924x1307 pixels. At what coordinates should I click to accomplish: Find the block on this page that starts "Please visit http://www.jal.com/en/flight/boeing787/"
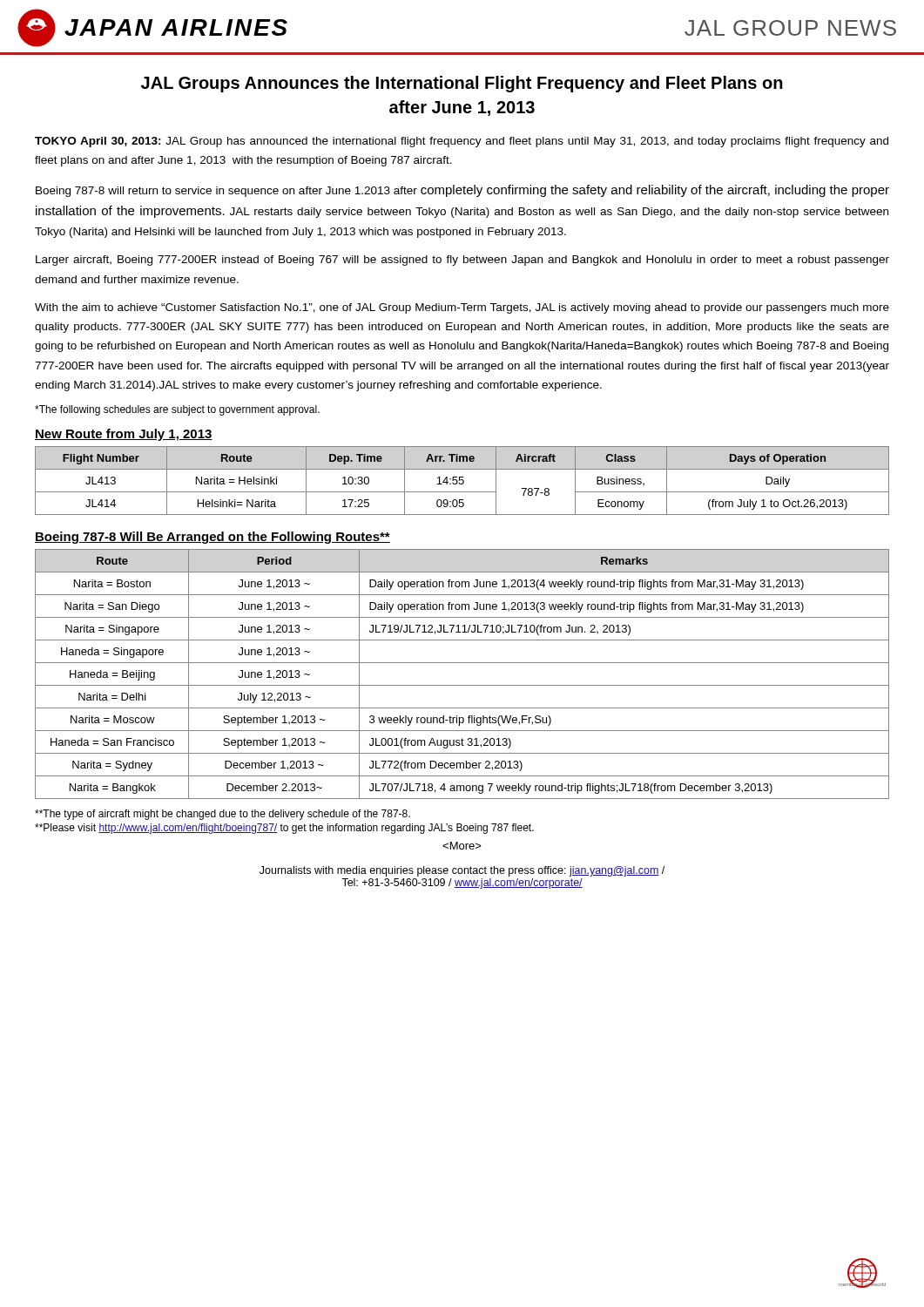point(285,828)
